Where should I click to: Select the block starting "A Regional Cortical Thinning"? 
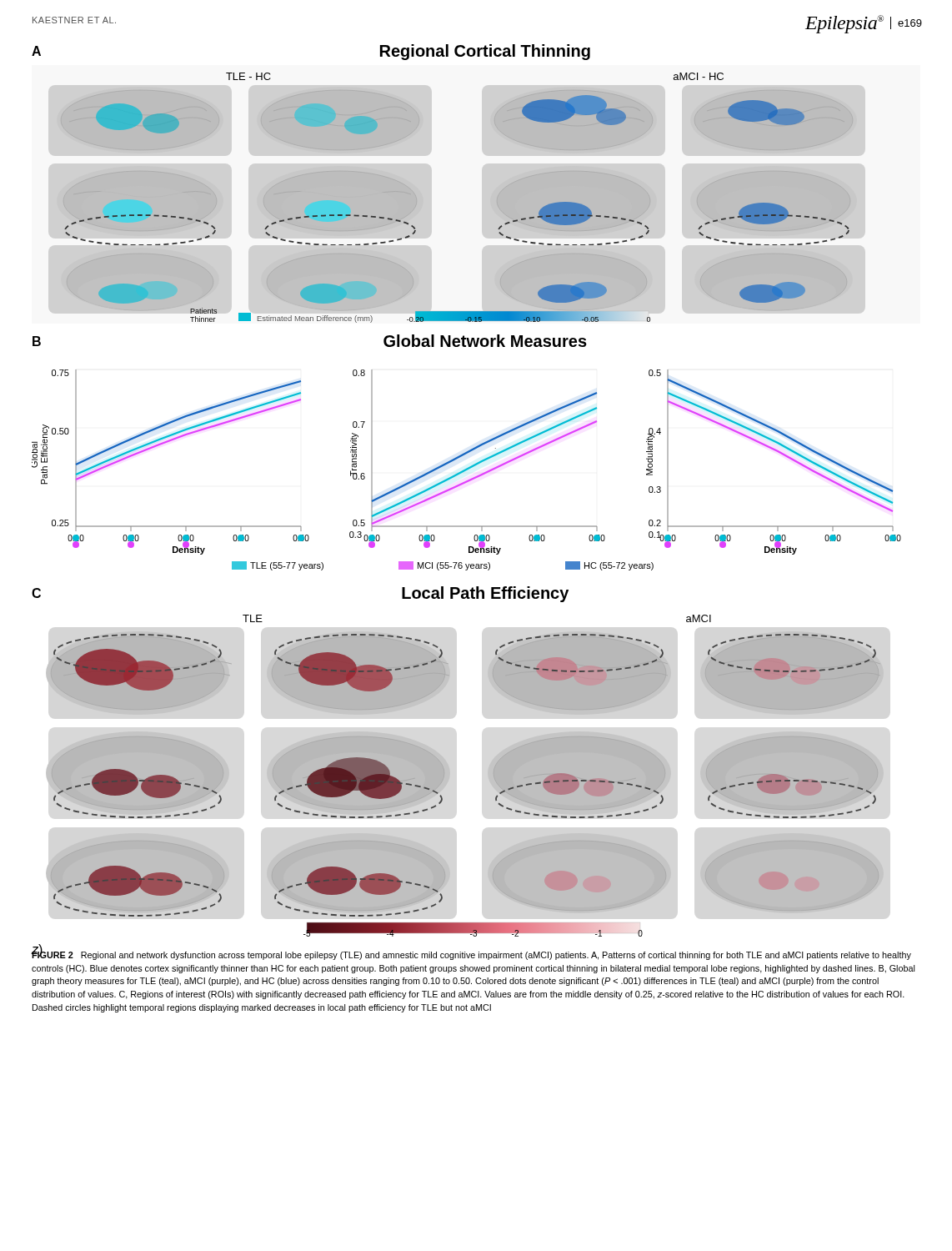point(476,51)
